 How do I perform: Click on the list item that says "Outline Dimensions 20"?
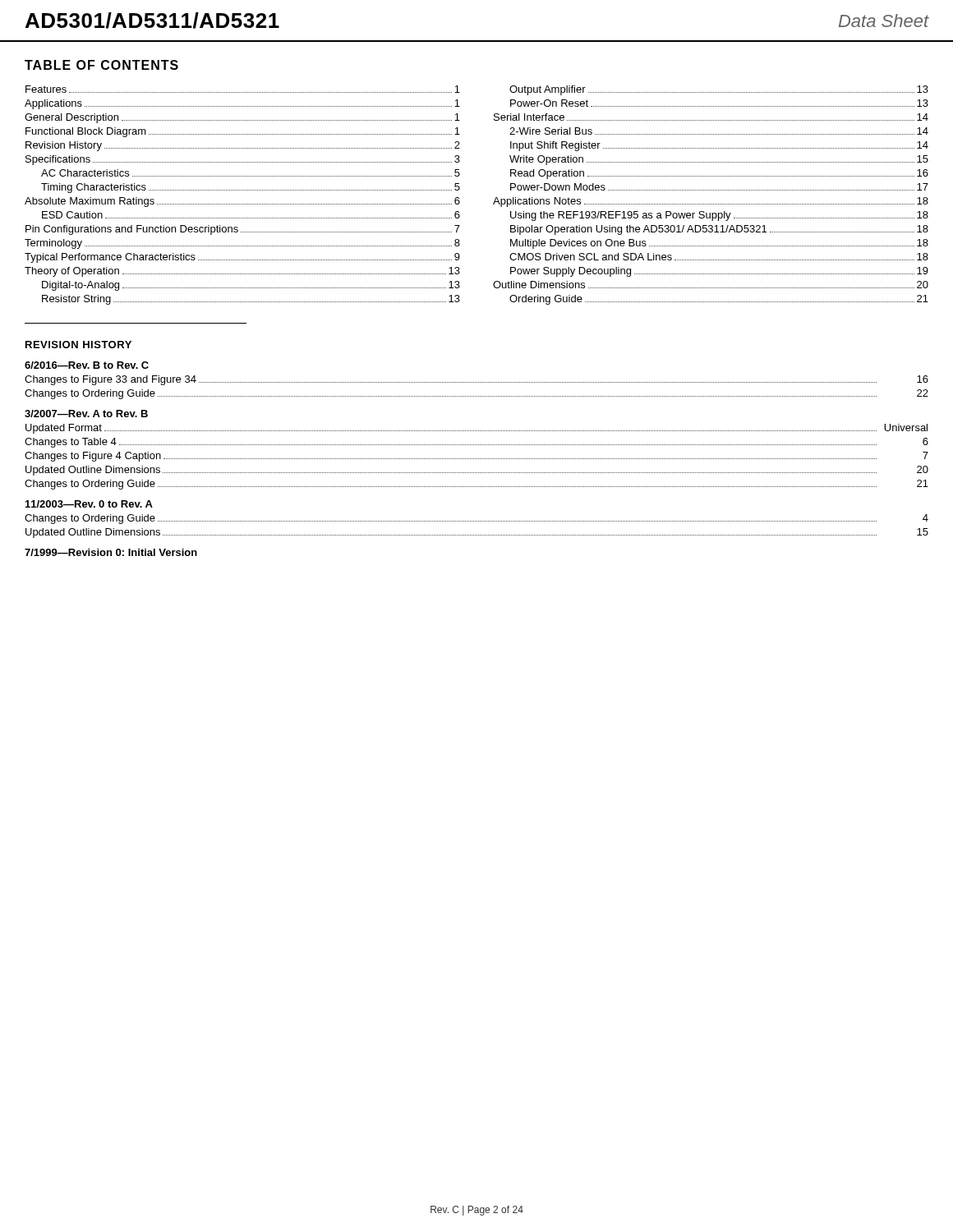pos(711,285)
